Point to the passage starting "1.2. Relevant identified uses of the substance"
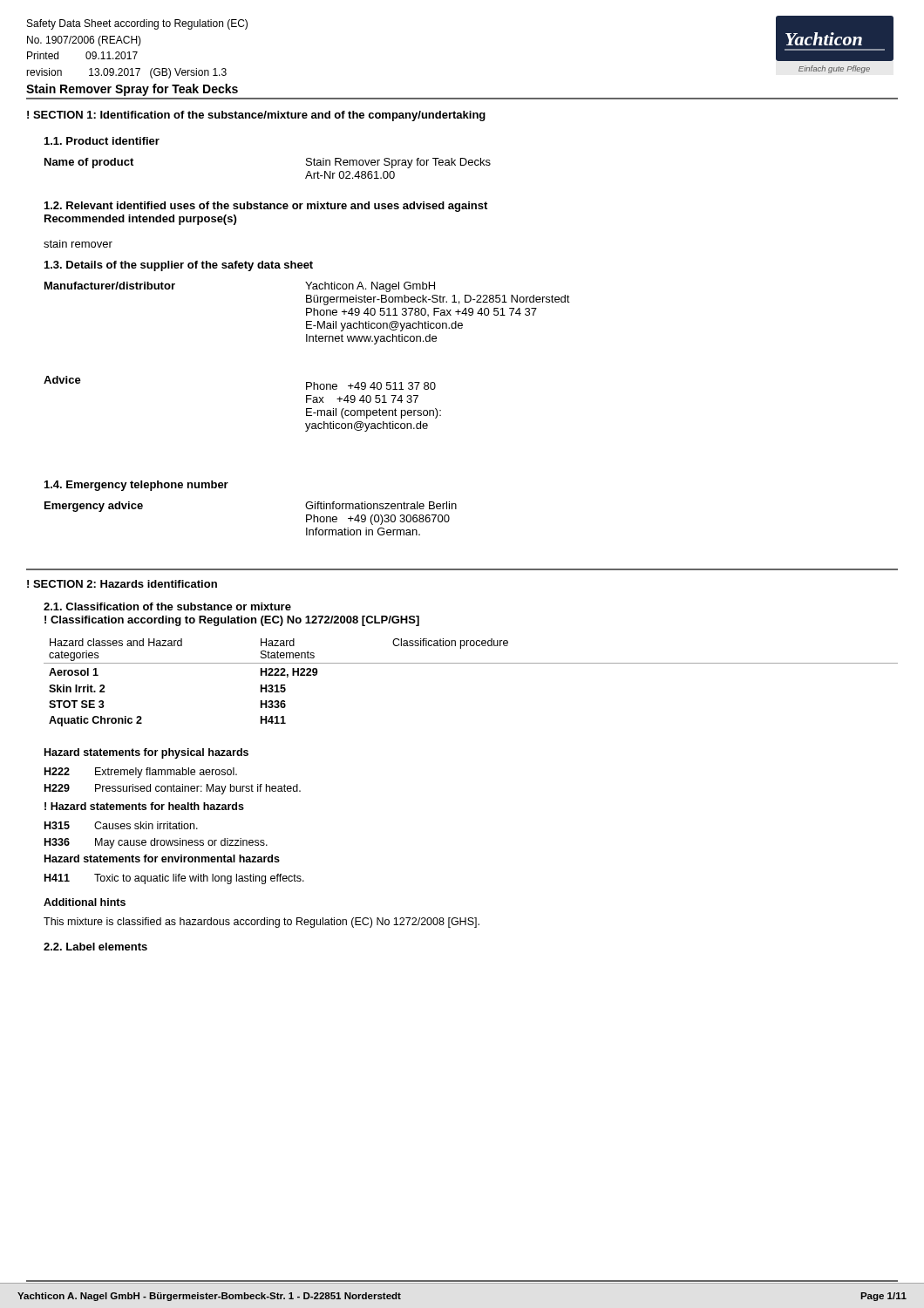 266,212
